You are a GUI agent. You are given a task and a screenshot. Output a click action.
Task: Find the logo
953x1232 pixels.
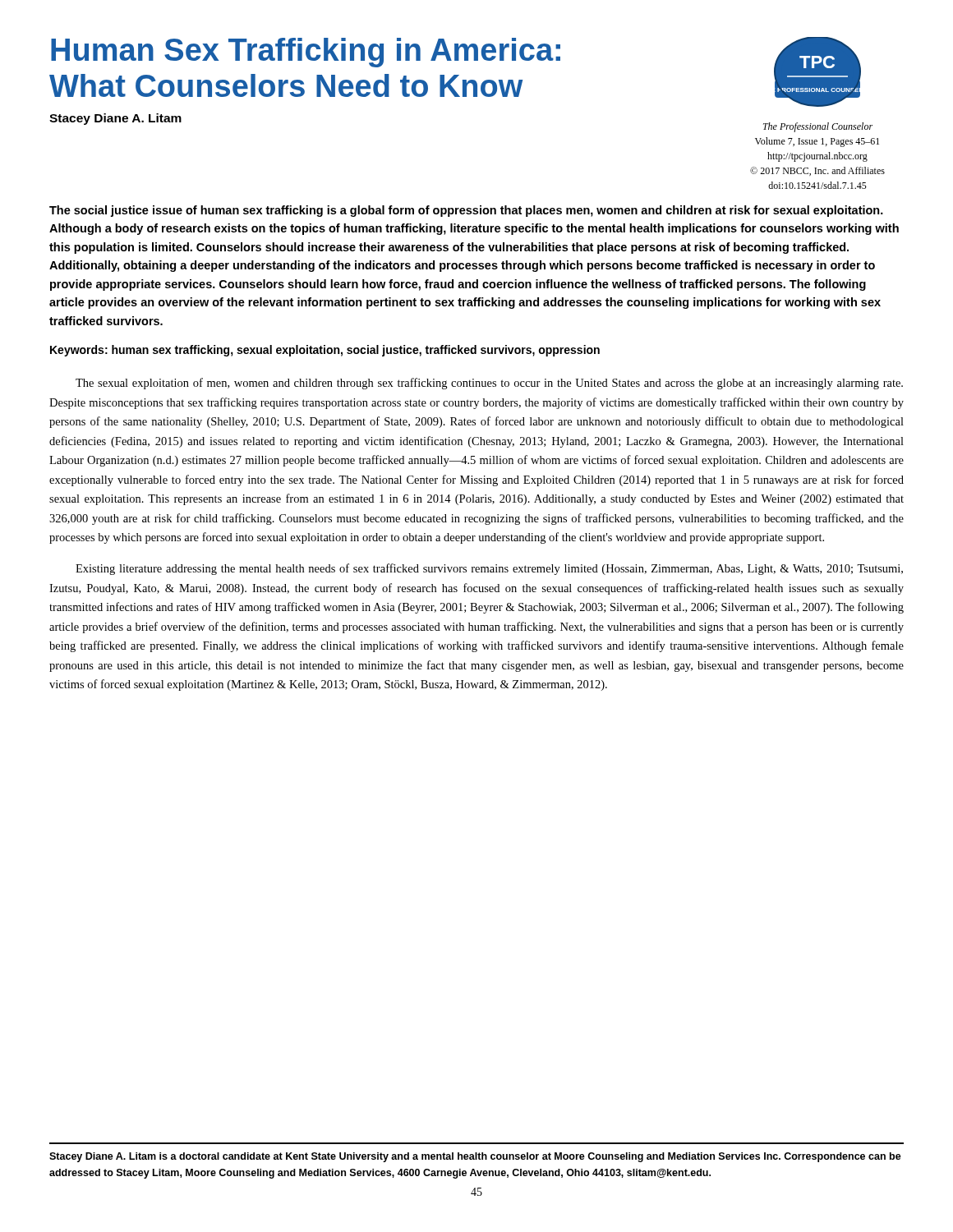(x=817, y=76)
